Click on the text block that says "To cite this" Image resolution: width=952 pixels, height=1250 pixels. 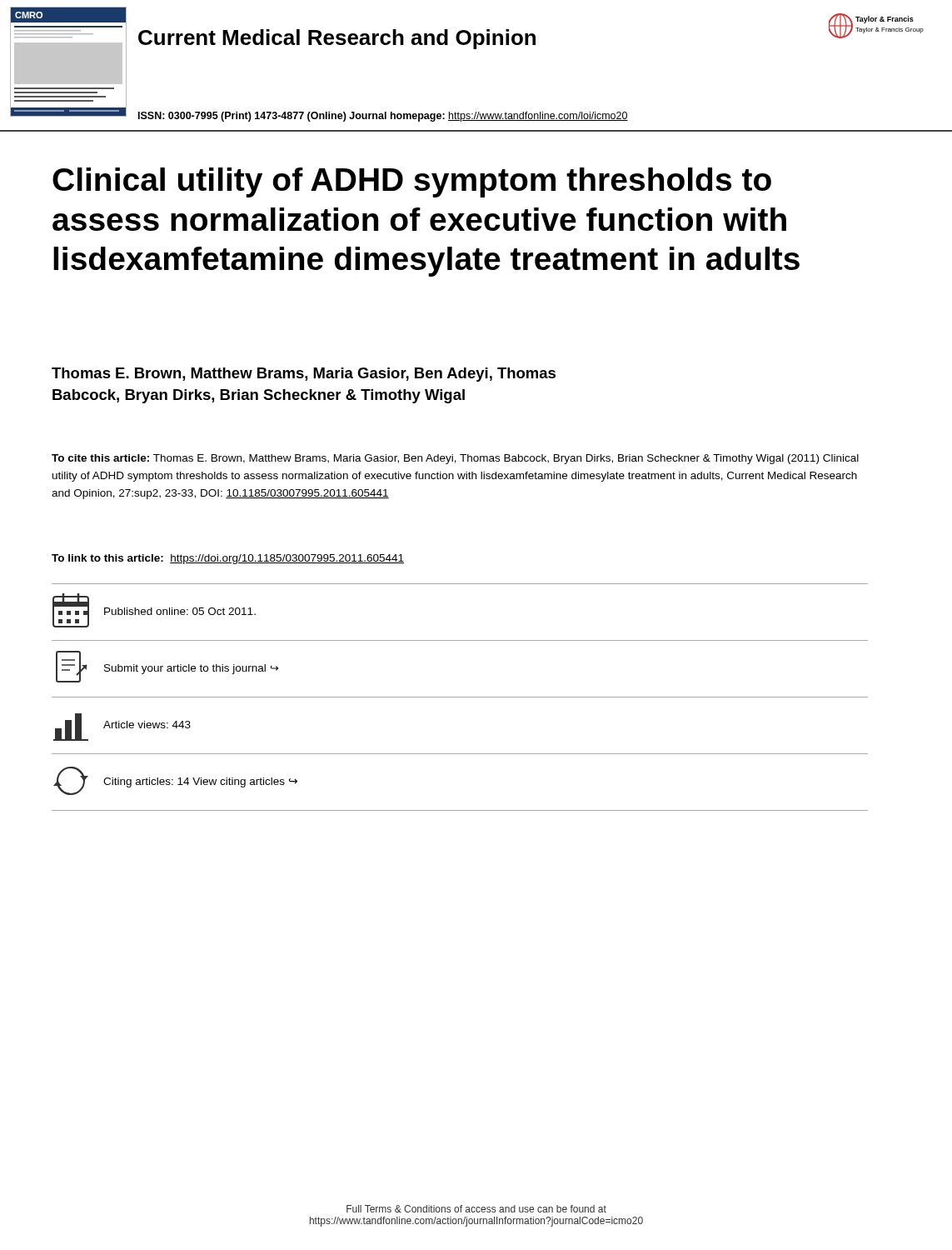click(455, 475)
